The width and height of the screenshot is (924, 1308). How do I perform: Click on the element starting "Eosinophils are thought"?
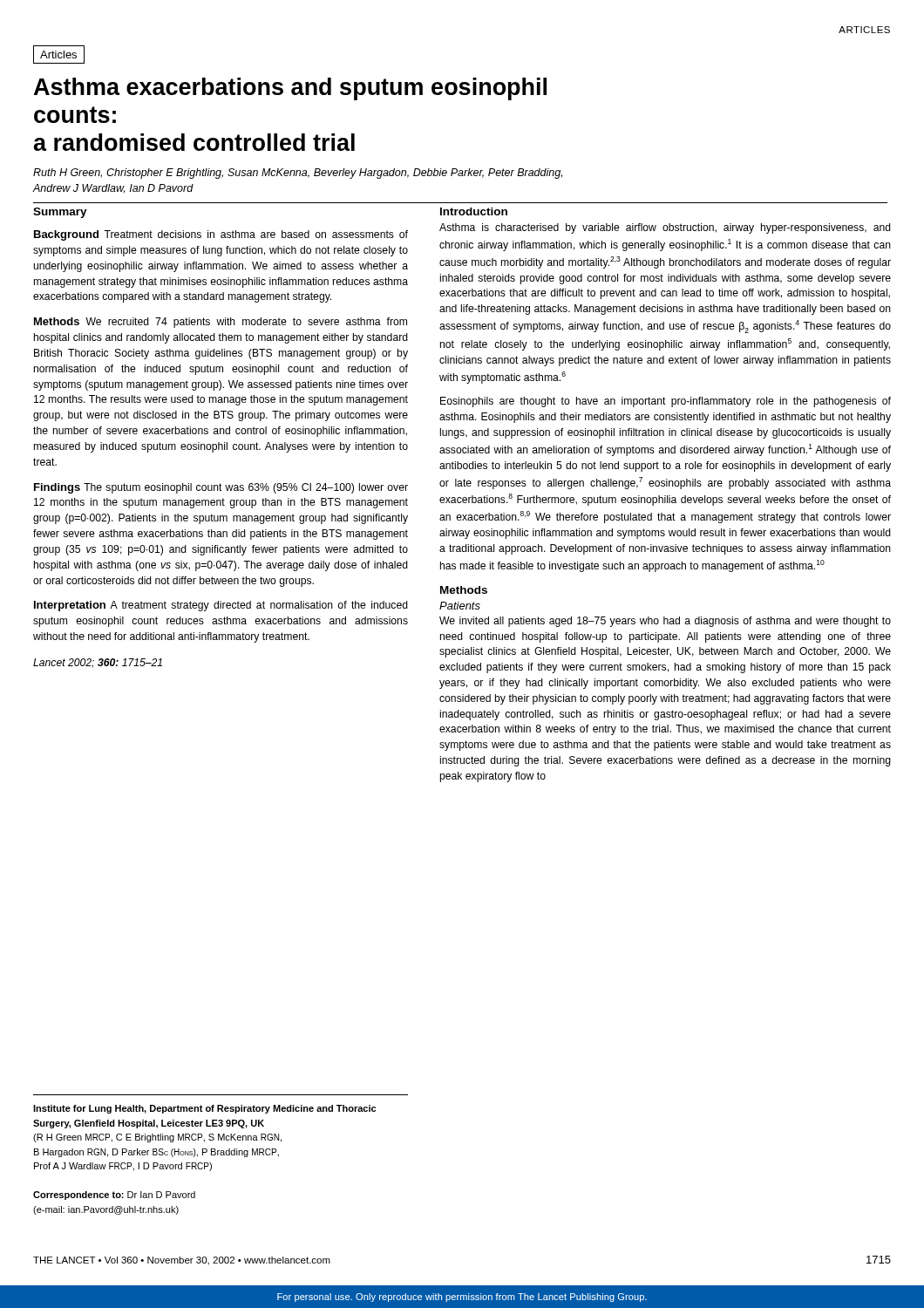665,484
